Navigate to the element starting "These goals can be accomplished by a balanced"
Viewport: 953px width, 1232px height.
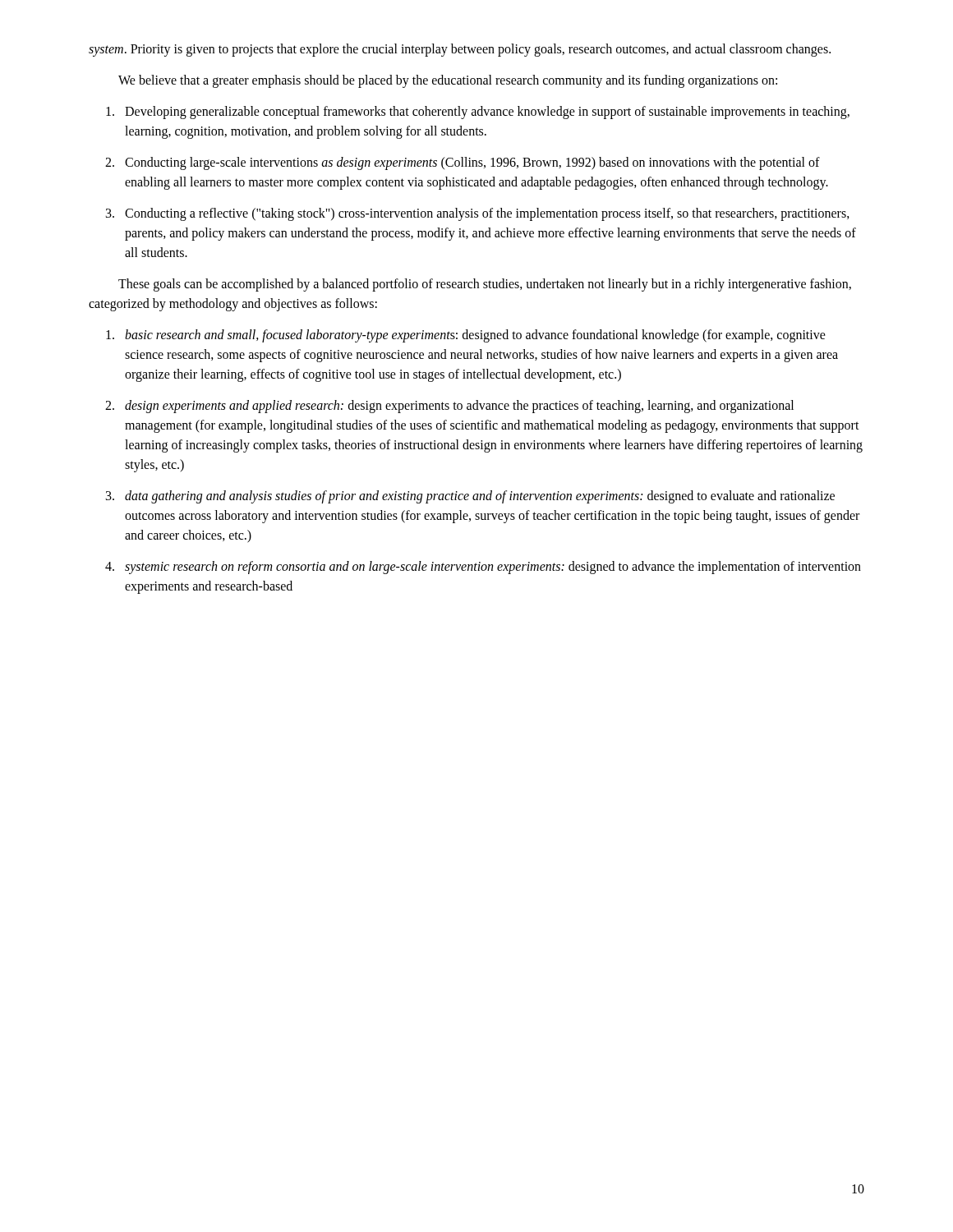476,294
